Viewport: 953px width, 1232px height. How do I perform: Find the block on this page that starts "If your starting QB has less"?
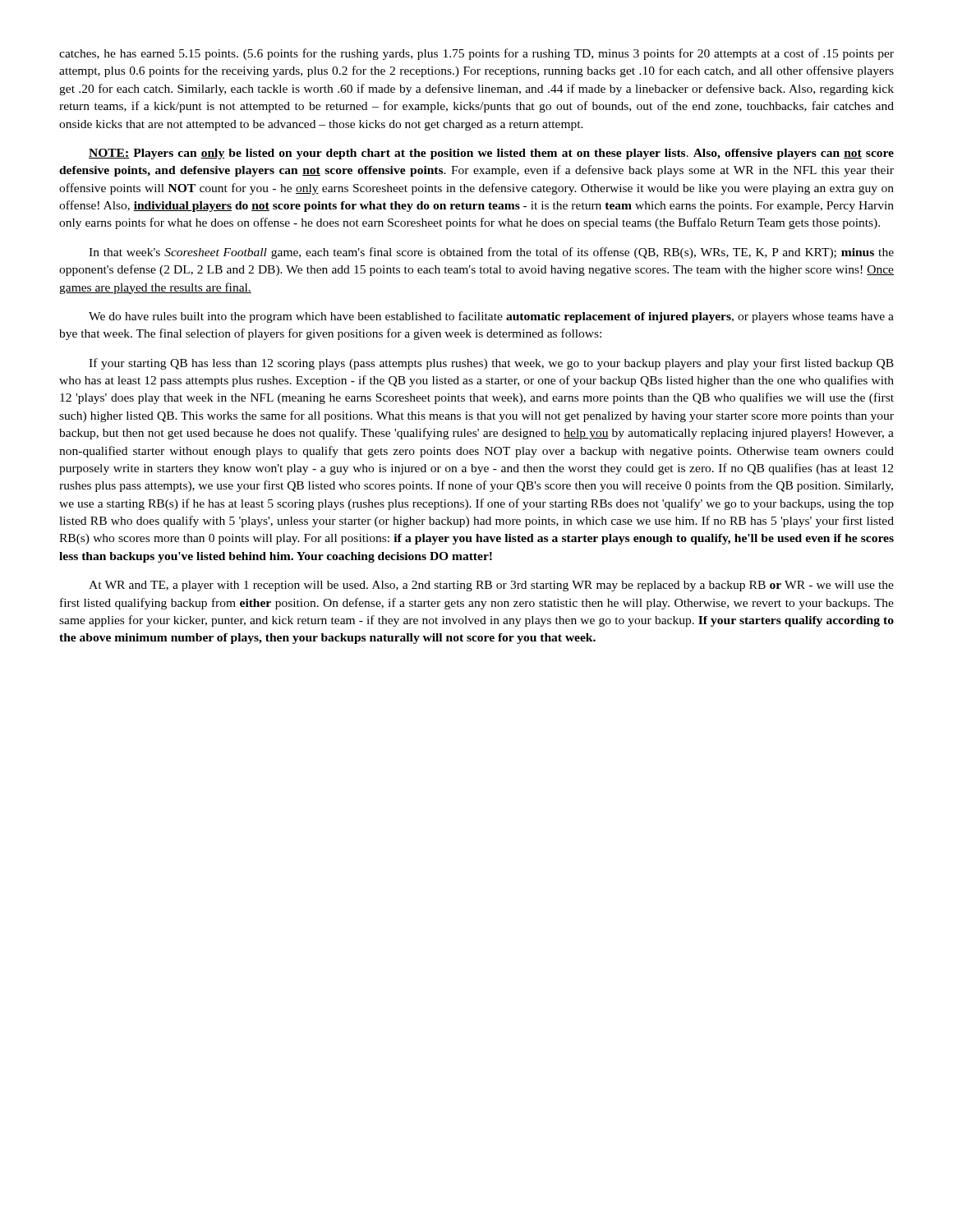[x=476, y=459]
